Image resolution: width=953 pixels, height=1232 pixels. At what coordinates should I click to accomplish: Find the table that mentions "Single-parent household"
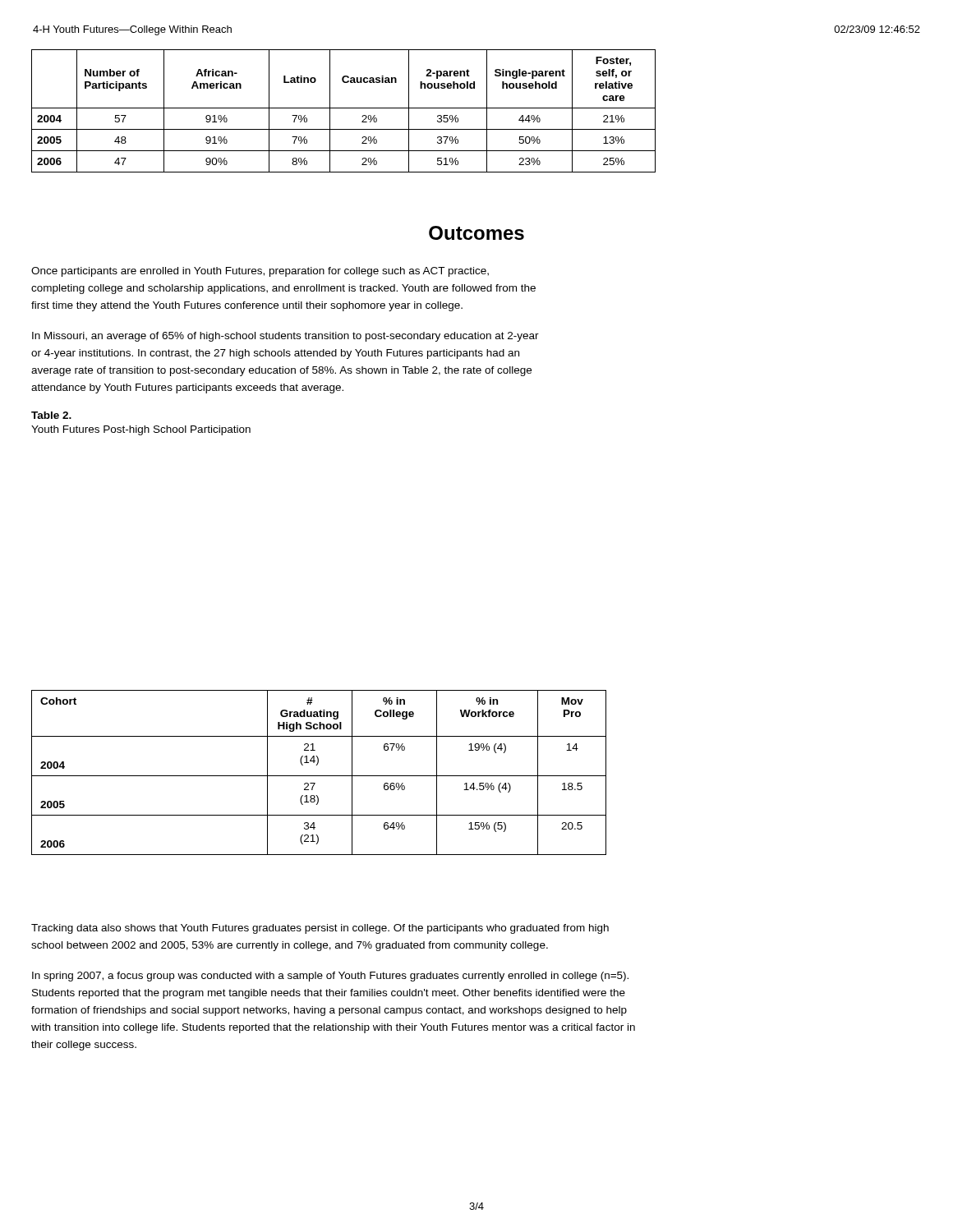tap(476, 111)
